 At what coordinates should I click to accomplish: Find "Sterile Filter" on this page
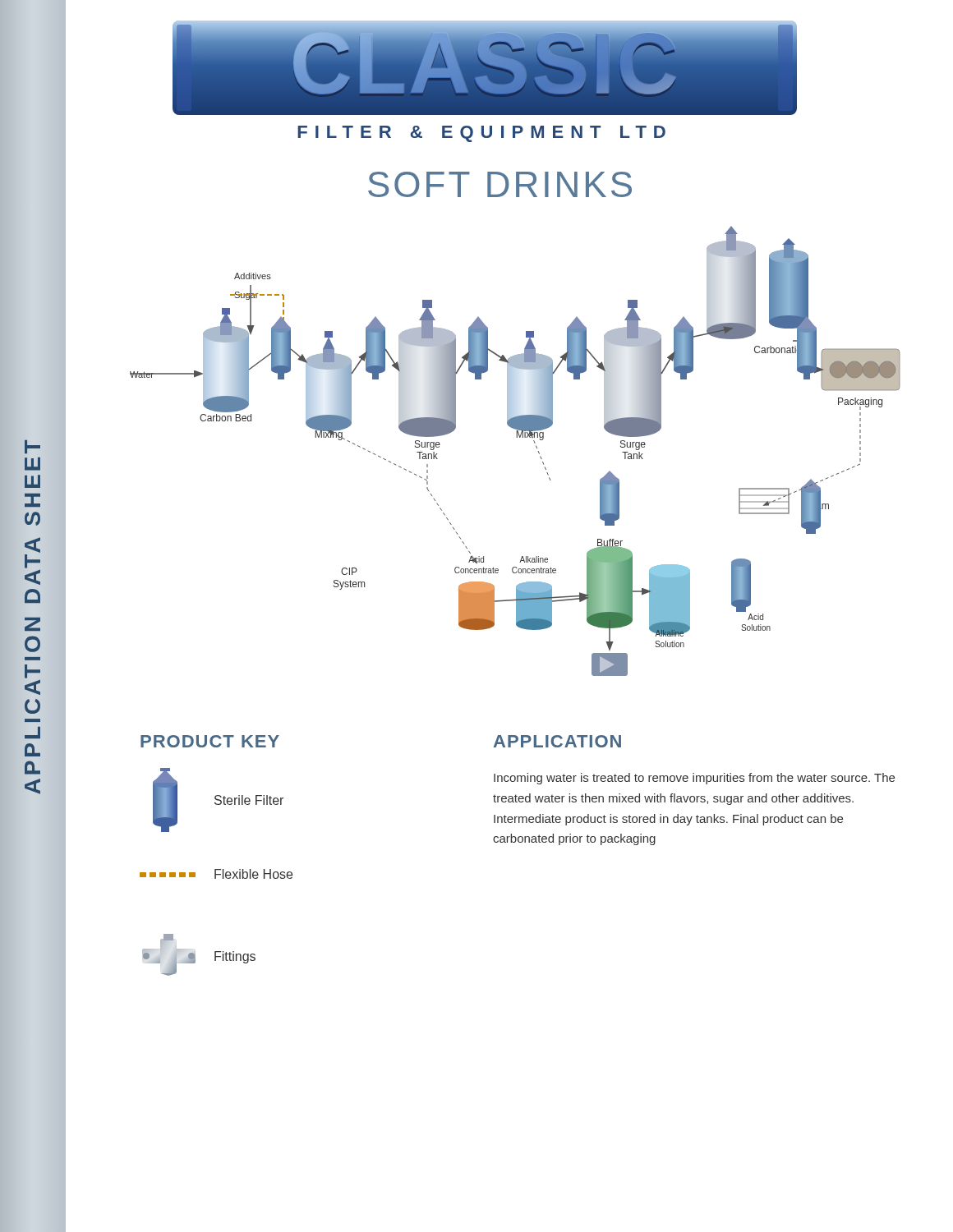212,801
